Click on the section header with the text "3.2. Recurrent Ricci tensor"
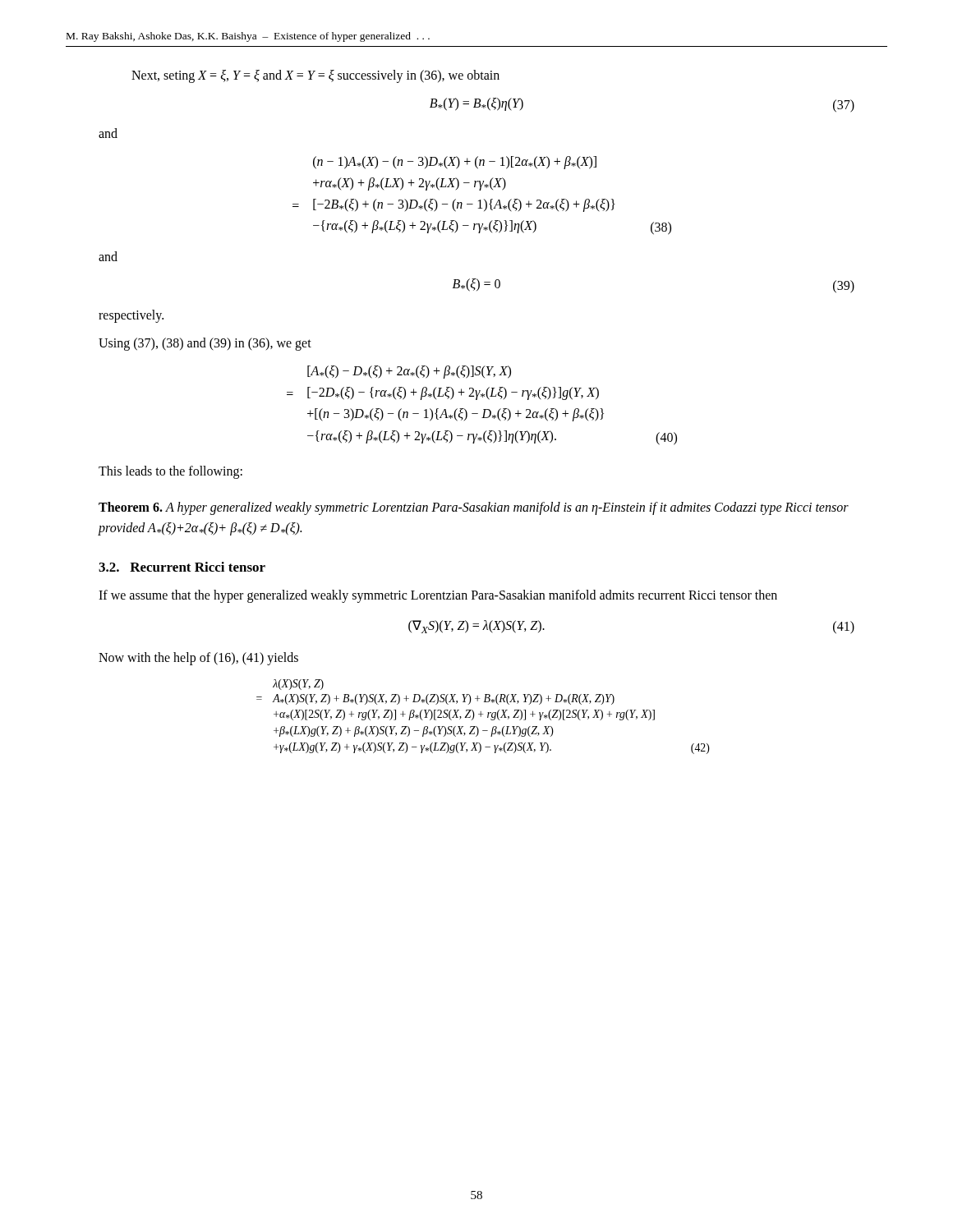The image size is (953, 1232). click(x=182, y=567)
